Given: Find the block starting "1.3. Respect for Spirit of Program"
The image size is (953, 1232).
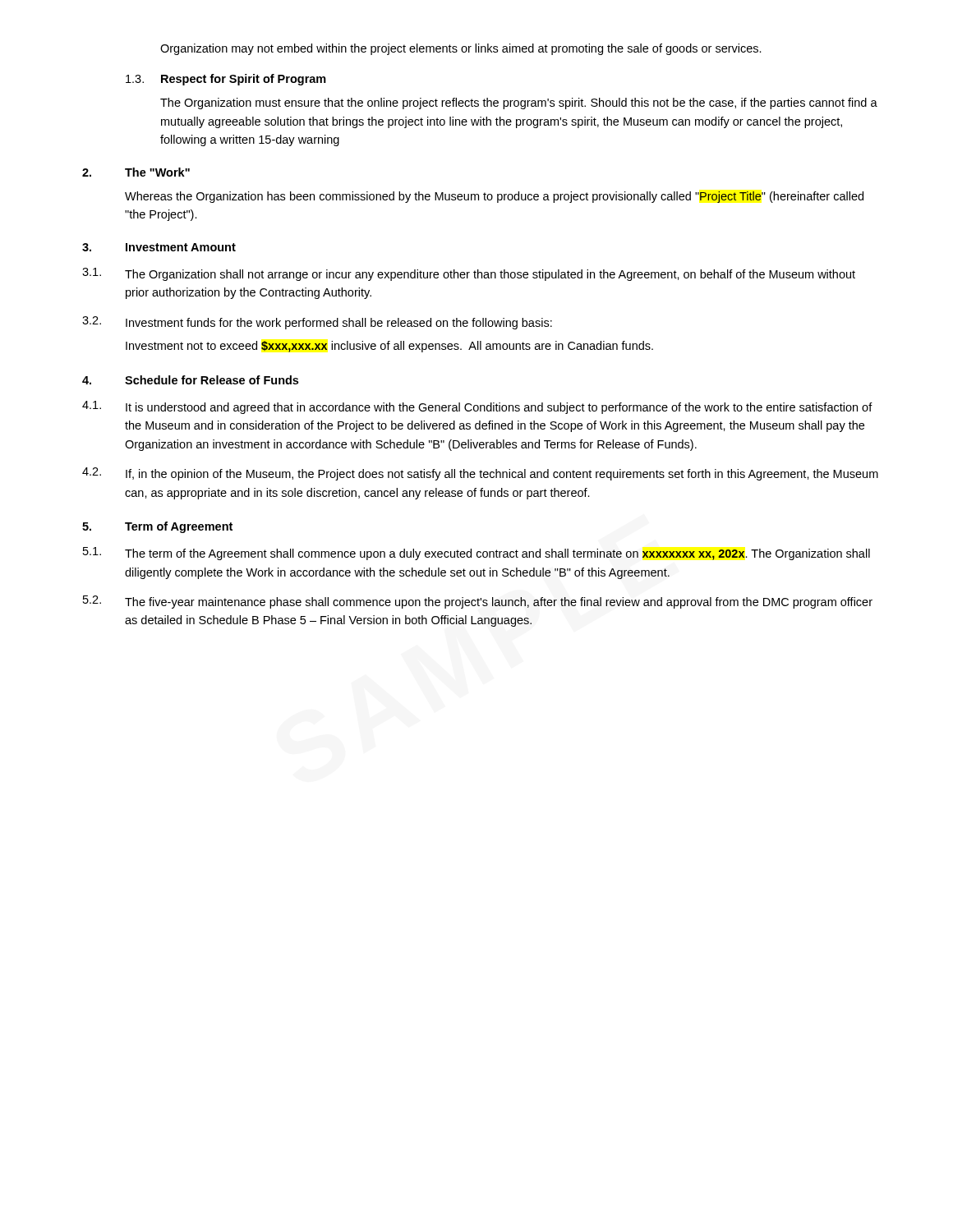Looking at the screenshot, I should (226, 79).
